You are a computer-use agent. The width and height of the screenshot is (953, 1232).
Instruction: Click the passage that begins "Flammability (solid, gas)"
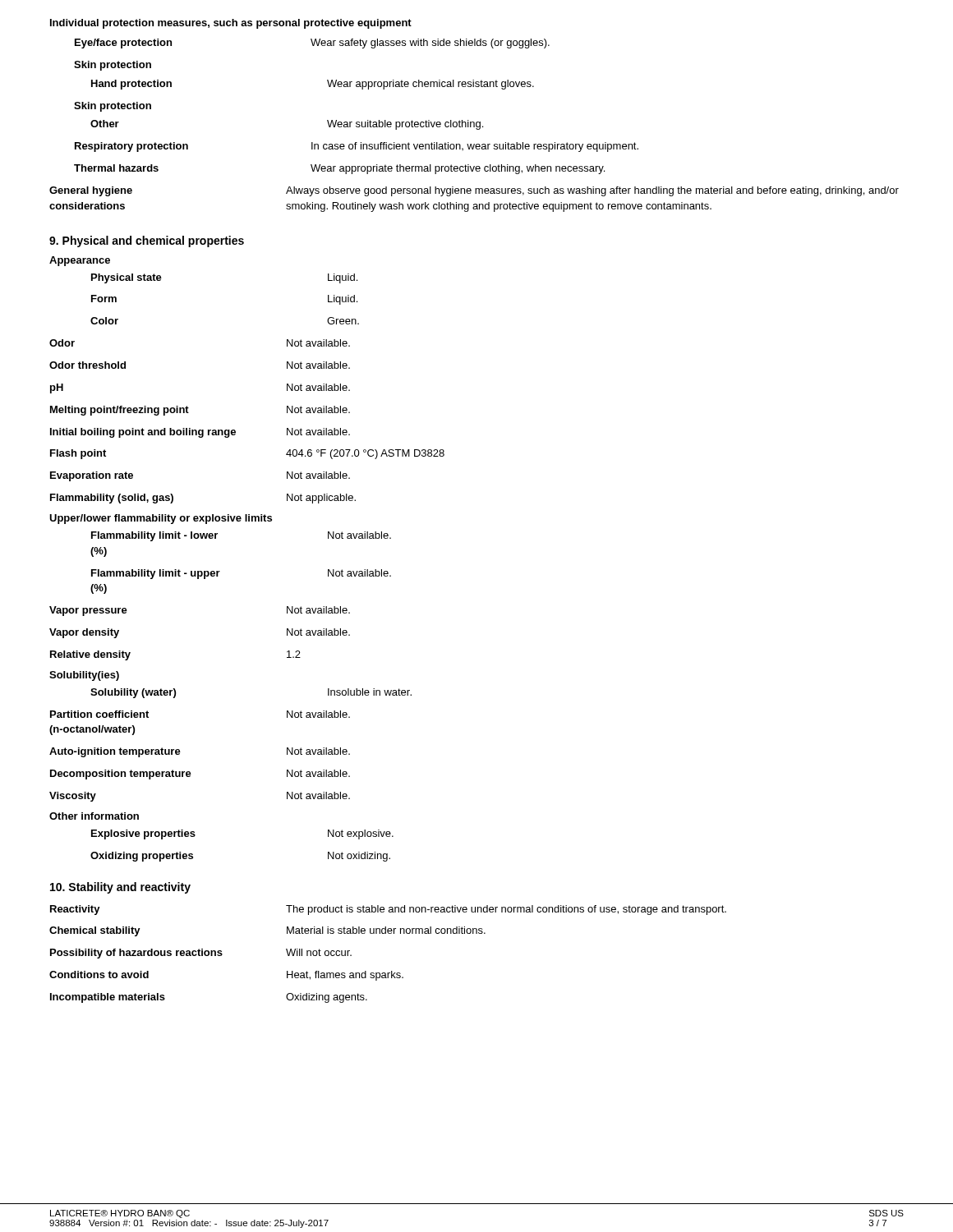click(x=110, y=498)
